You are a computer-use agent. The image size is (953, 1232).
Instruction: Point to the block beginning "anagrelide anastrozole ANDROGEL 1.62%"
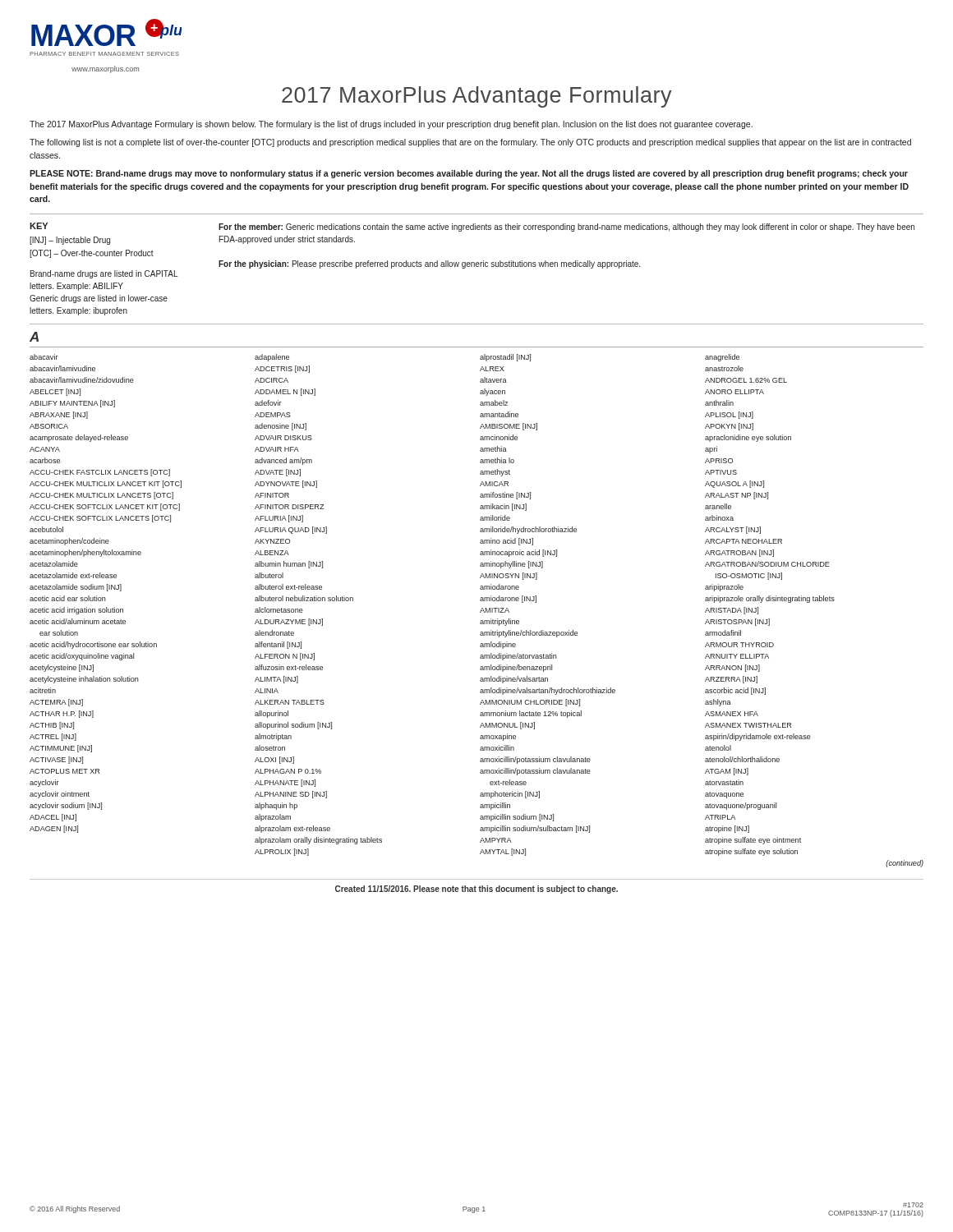(x=814, y=610)
